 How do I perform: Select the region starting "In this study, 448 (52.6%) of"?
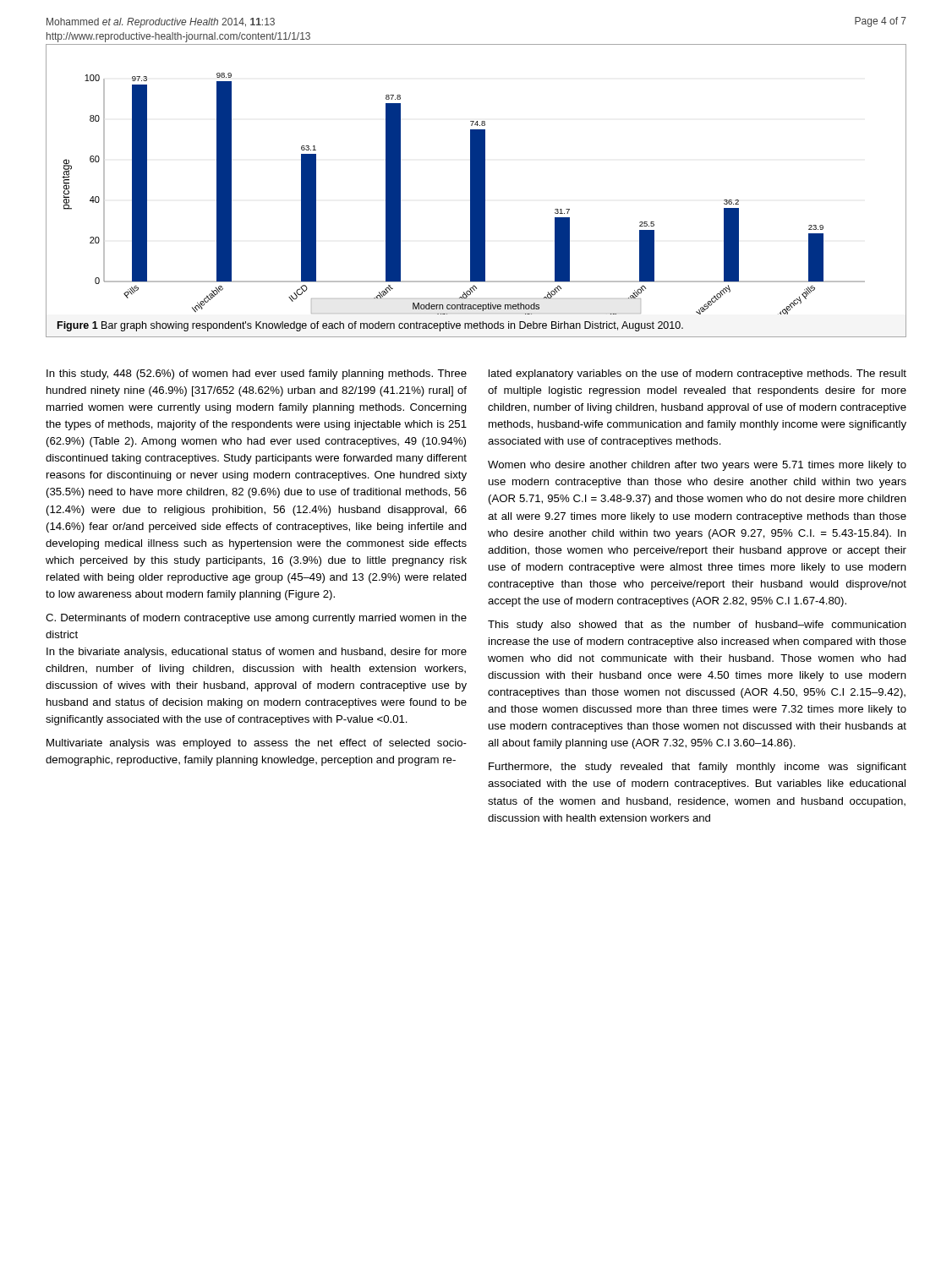click(x=256, y=484)
